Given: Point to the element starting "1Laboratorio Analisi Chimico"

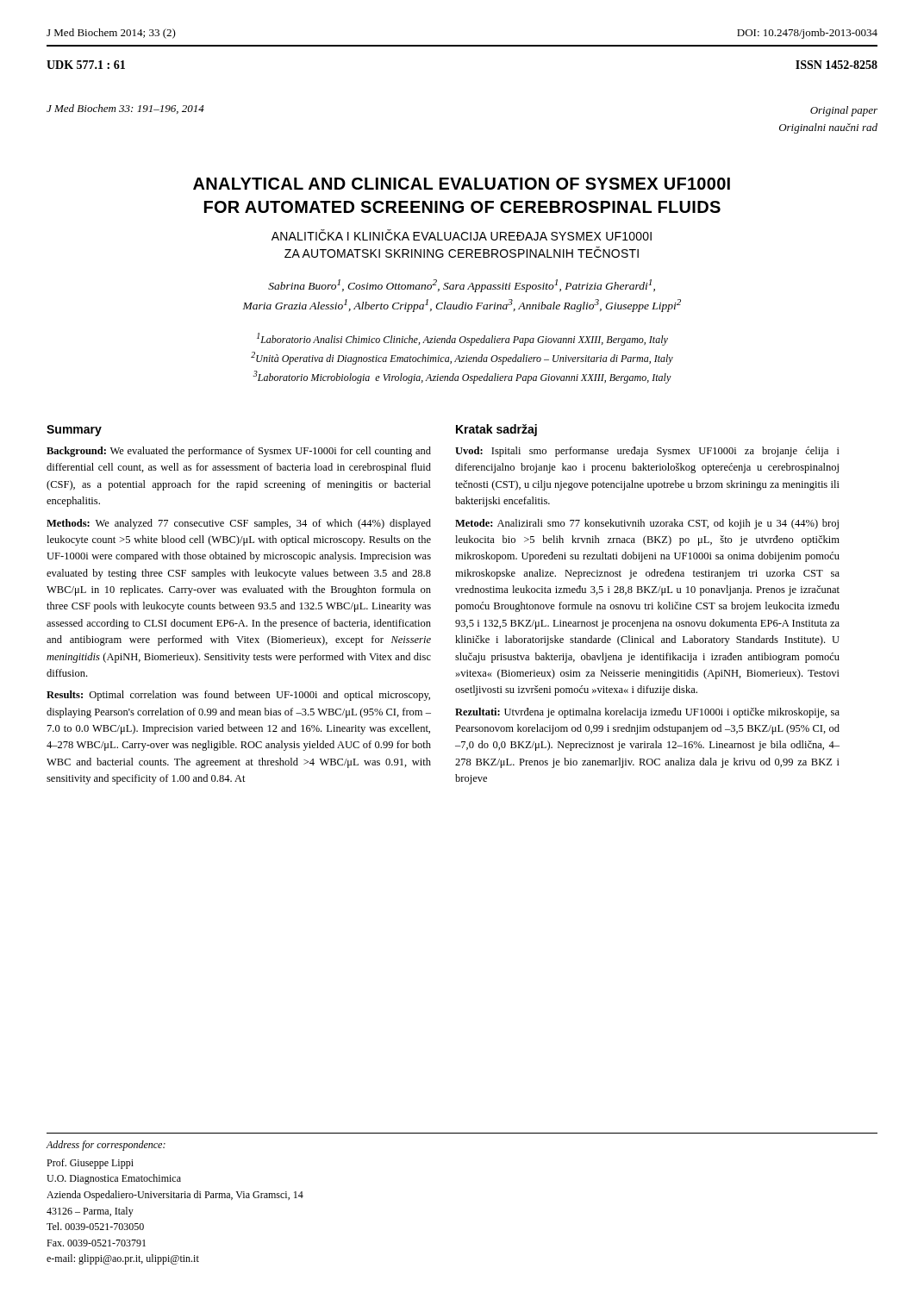Looking at the screenshot, I should click(x=462, y=357).
